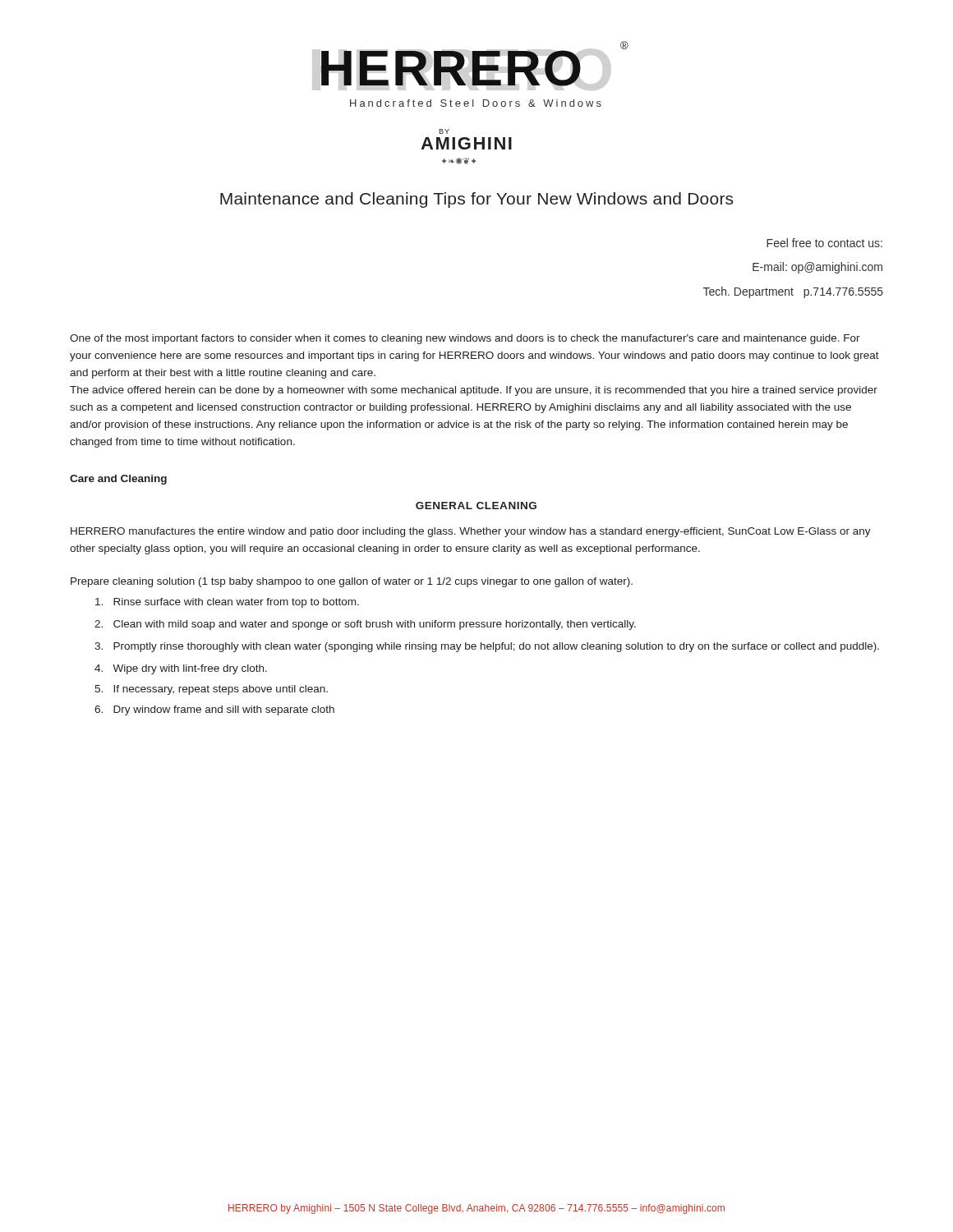Locate the element starting "GENERAL CLEANING"
Image resolution: width=953 pixels, height=1232 pixels.
[476, 505]
